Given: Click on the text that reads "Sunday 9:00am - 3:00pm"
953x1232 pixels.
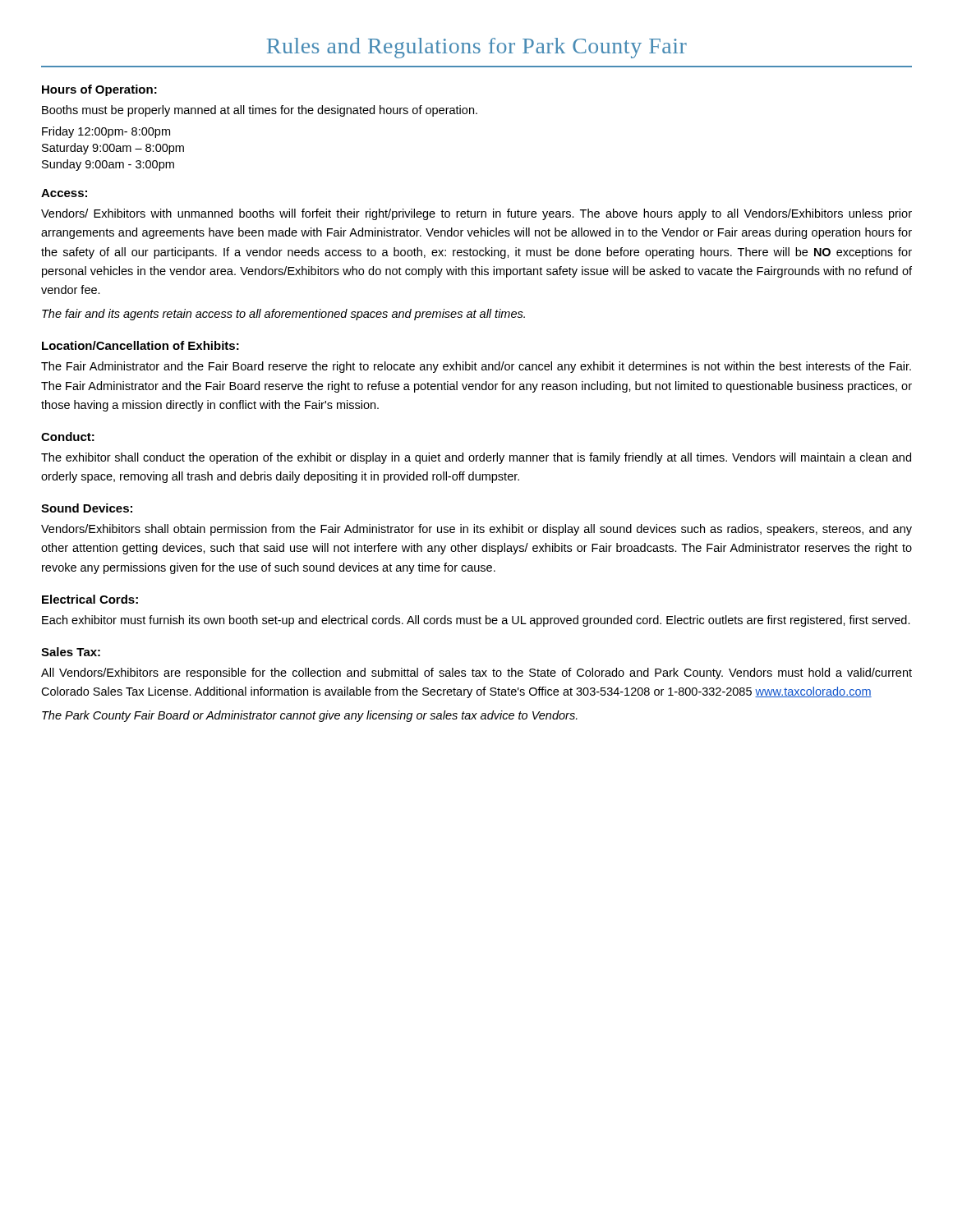Looking at the screenshot, I should click(x=108, y=164).
